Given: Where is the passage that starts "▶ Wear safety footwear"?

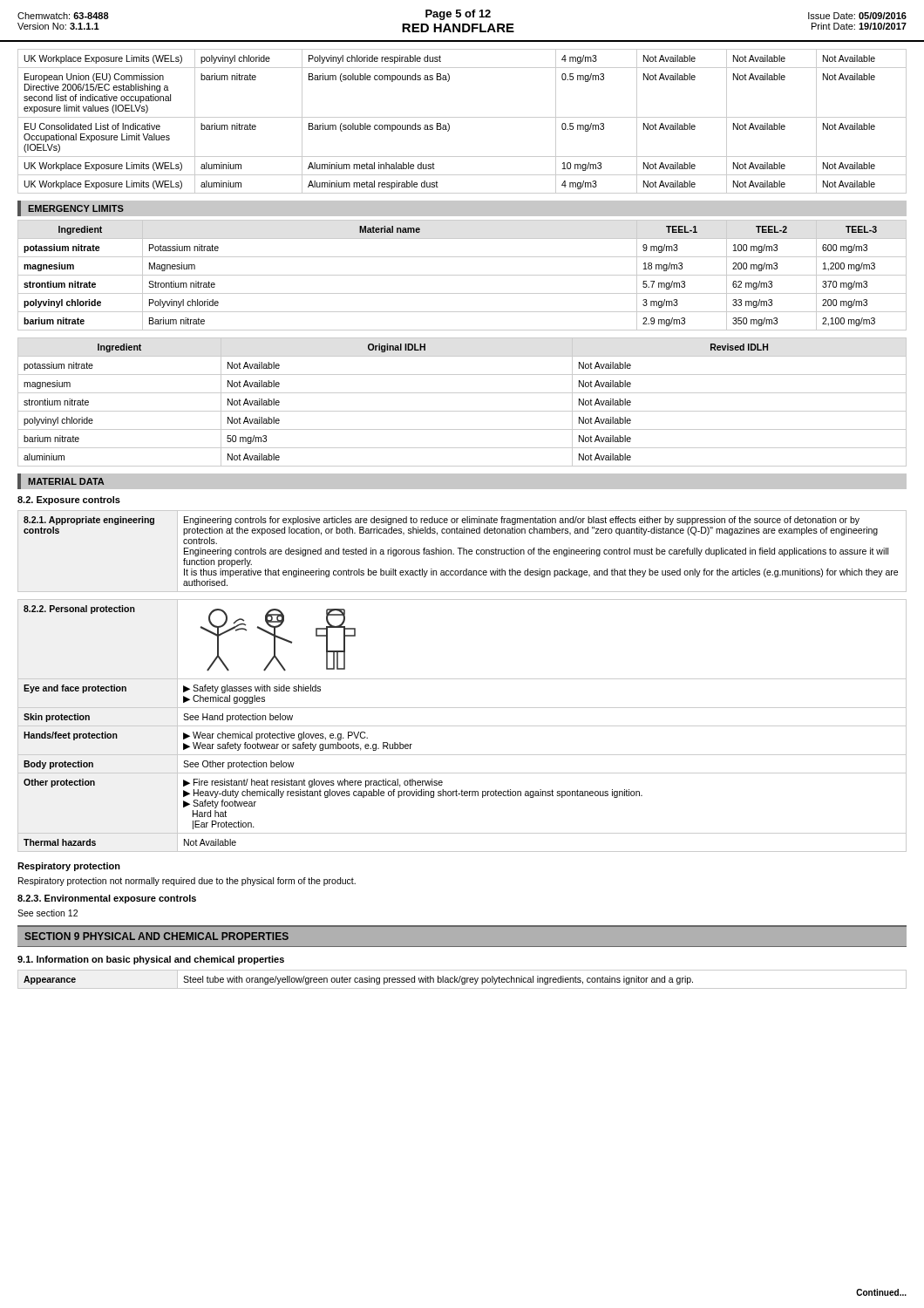Looking at the screenshot, I should (x=298, y=746).
